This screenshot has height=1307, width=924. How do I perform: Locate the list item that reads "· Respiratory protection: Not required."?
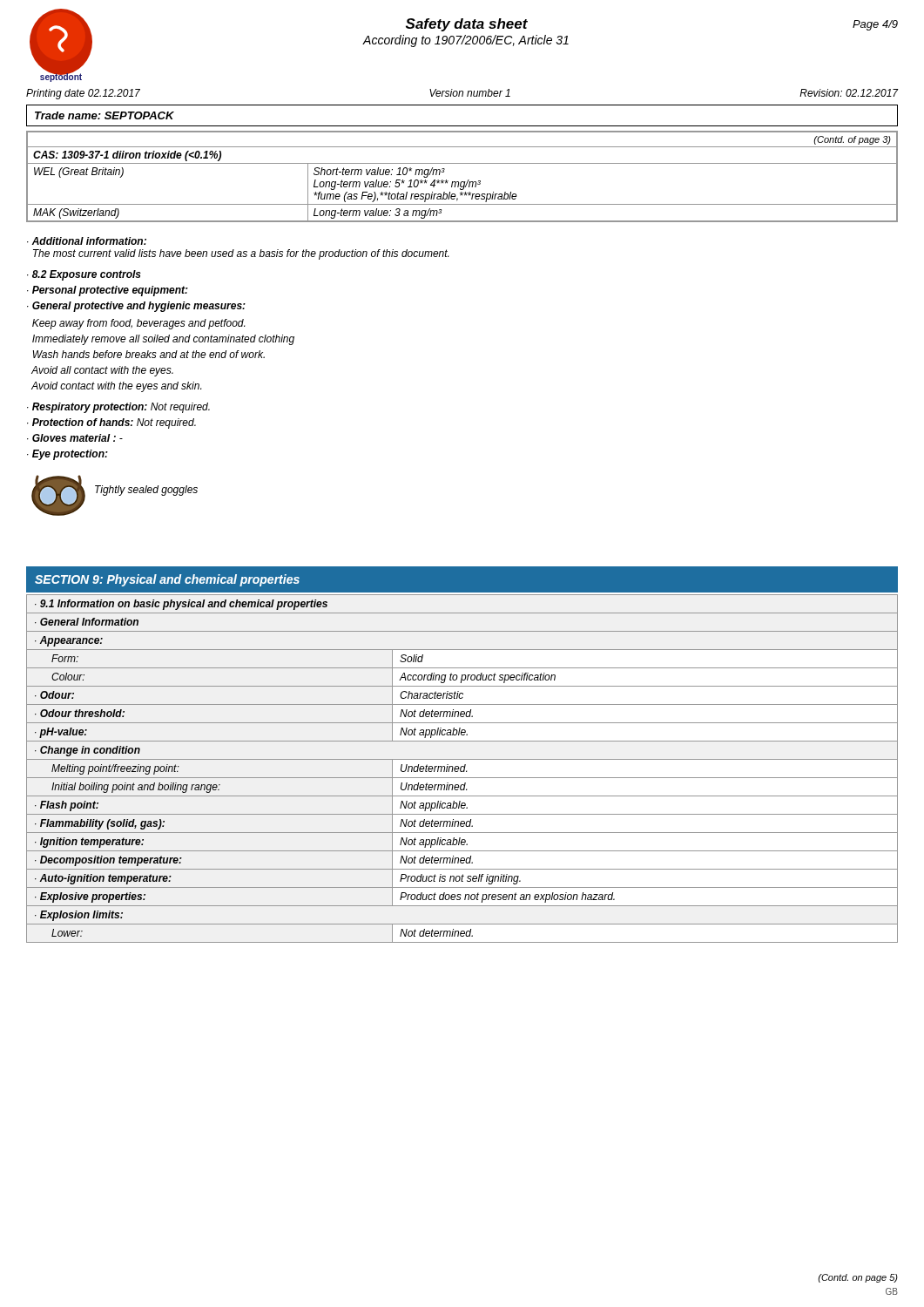118,407
